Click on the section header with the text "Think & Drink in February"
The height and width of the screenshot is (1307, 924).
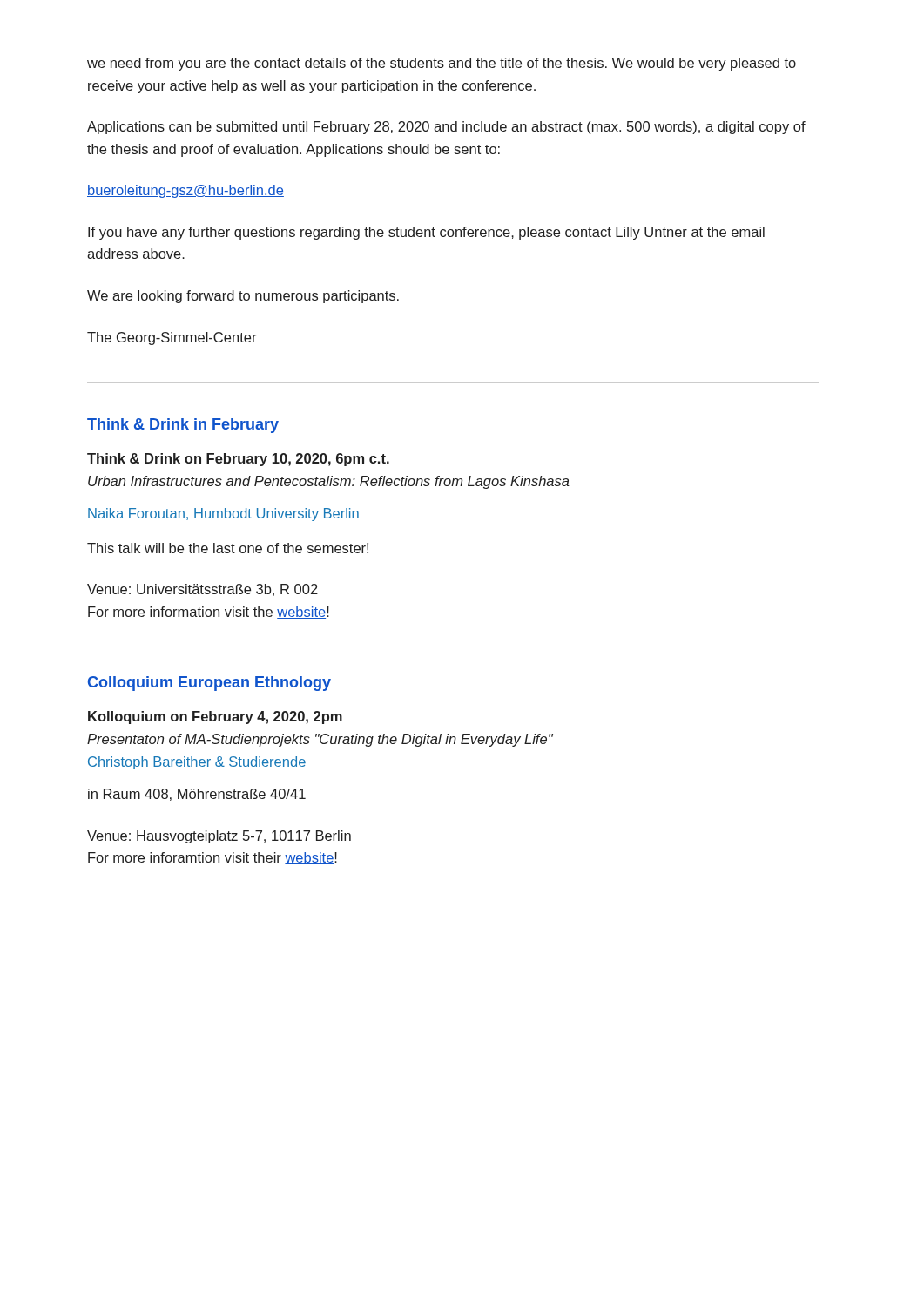183,424
